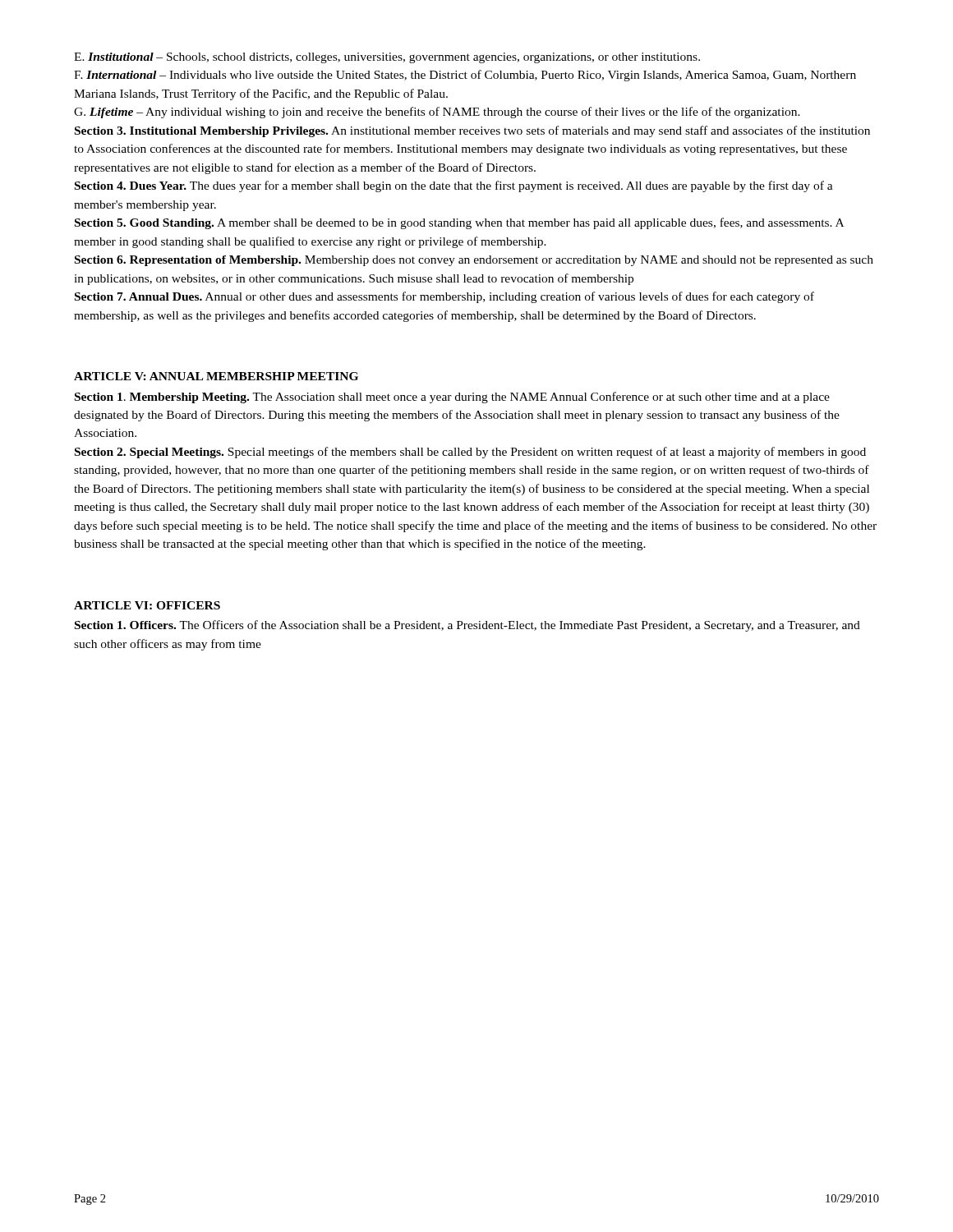953x1232 pixels.
Task: Click on the list item with the text "F. International – Individuals who live outside the"
Action: pyautogui.click(x=476, y=85)
